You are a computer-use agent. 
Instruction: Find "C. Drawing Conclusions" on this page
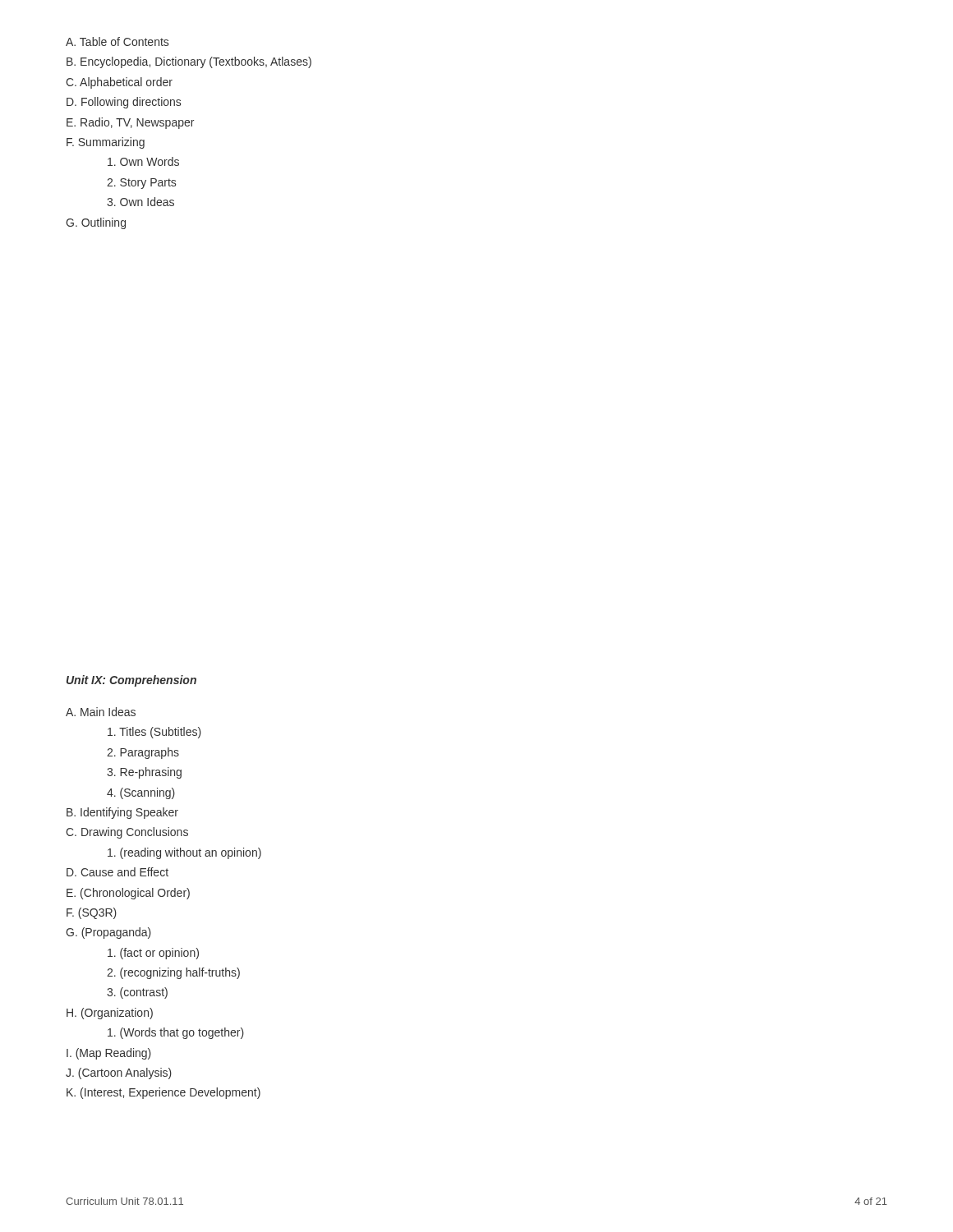point(127,832)
